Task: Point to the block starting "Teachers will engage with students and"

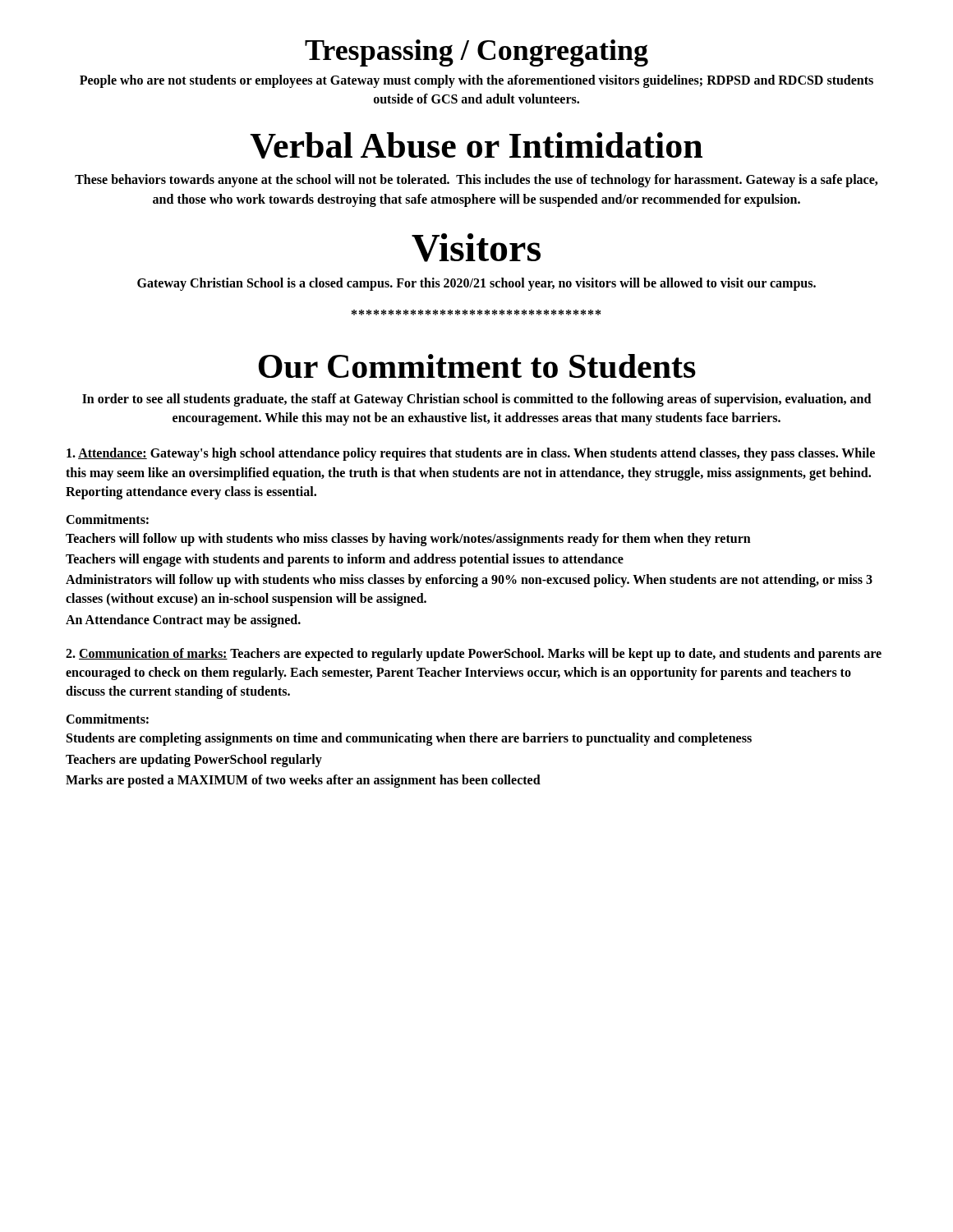Action: click(x=476, y=559)
